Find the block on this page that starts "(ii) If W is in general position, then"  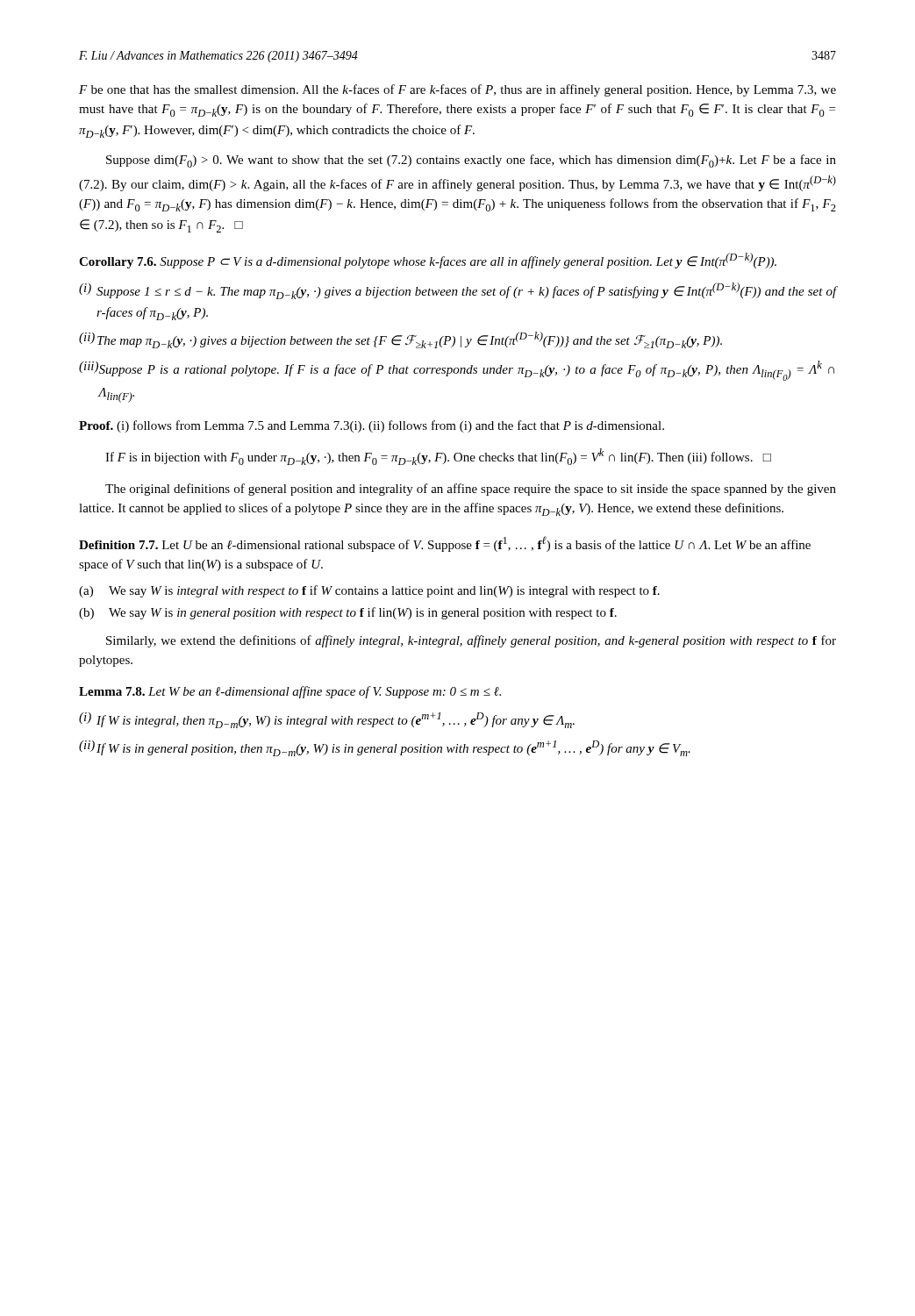[x=458, y=749]
